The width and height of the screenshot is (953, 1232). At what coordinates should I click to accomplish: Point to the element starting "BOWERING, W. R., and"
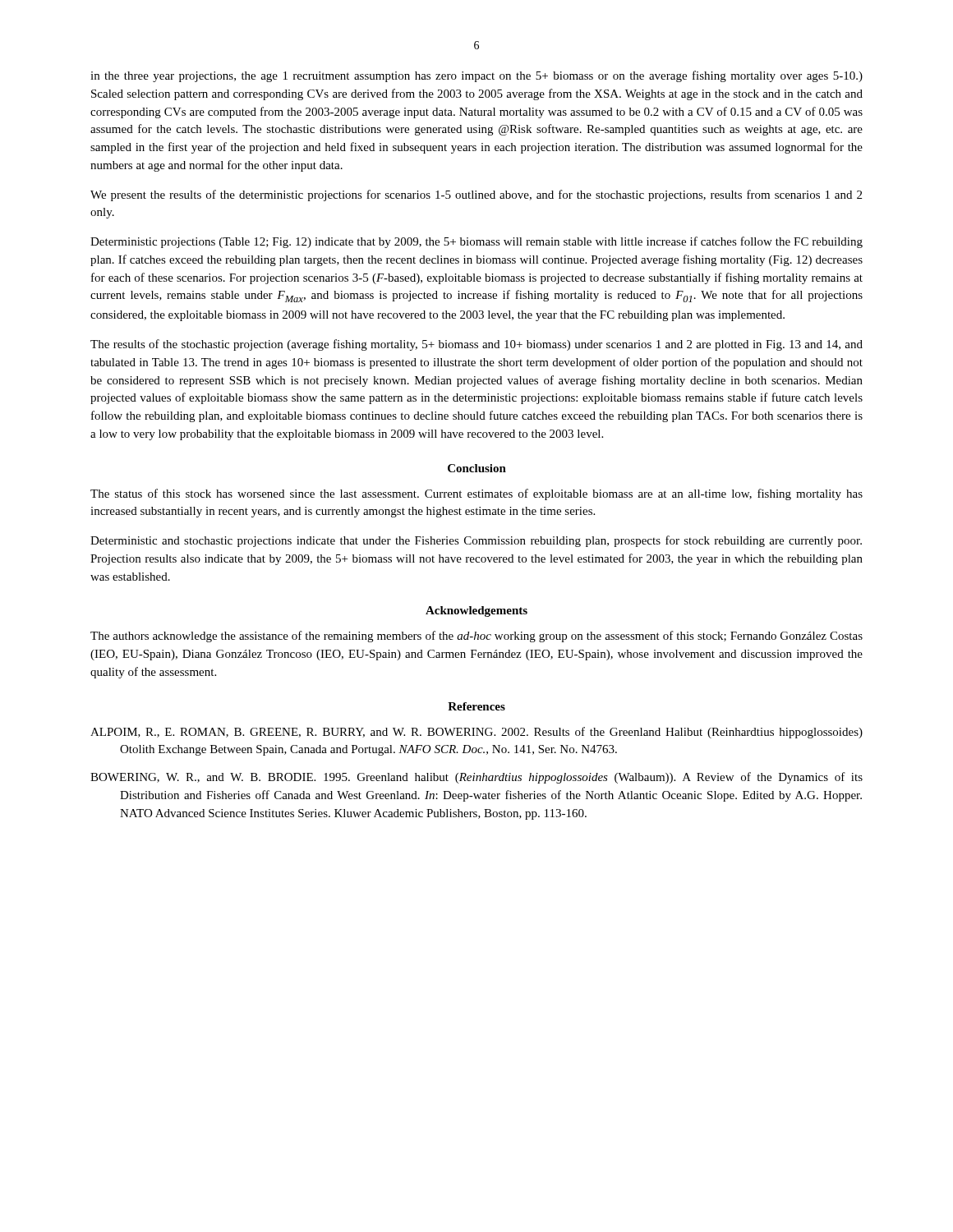pos(476,795)
